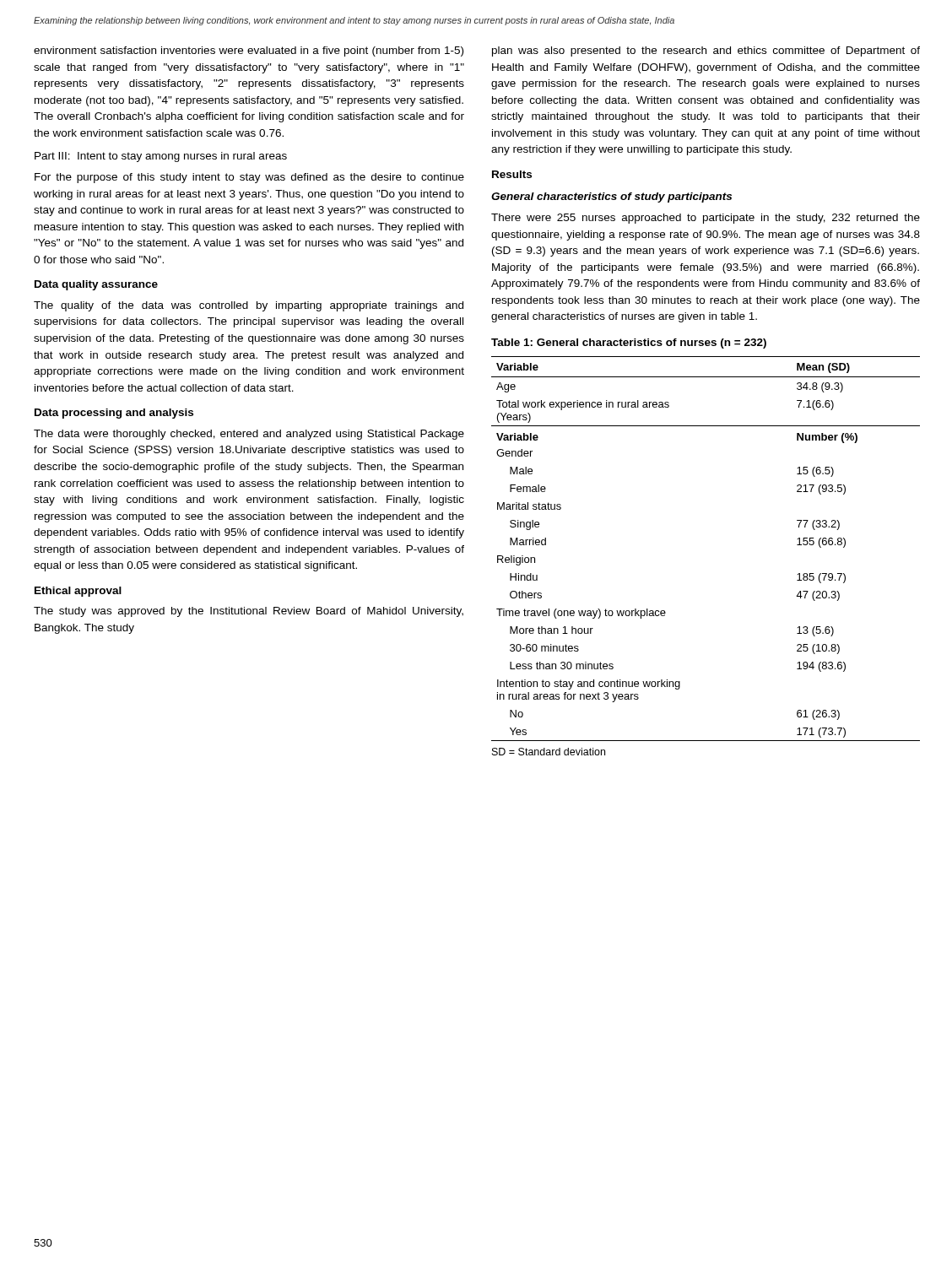Find the section header that says "Ethical approval"
This screenshot has width=952, height=1266.
click(x=78, y=592)
